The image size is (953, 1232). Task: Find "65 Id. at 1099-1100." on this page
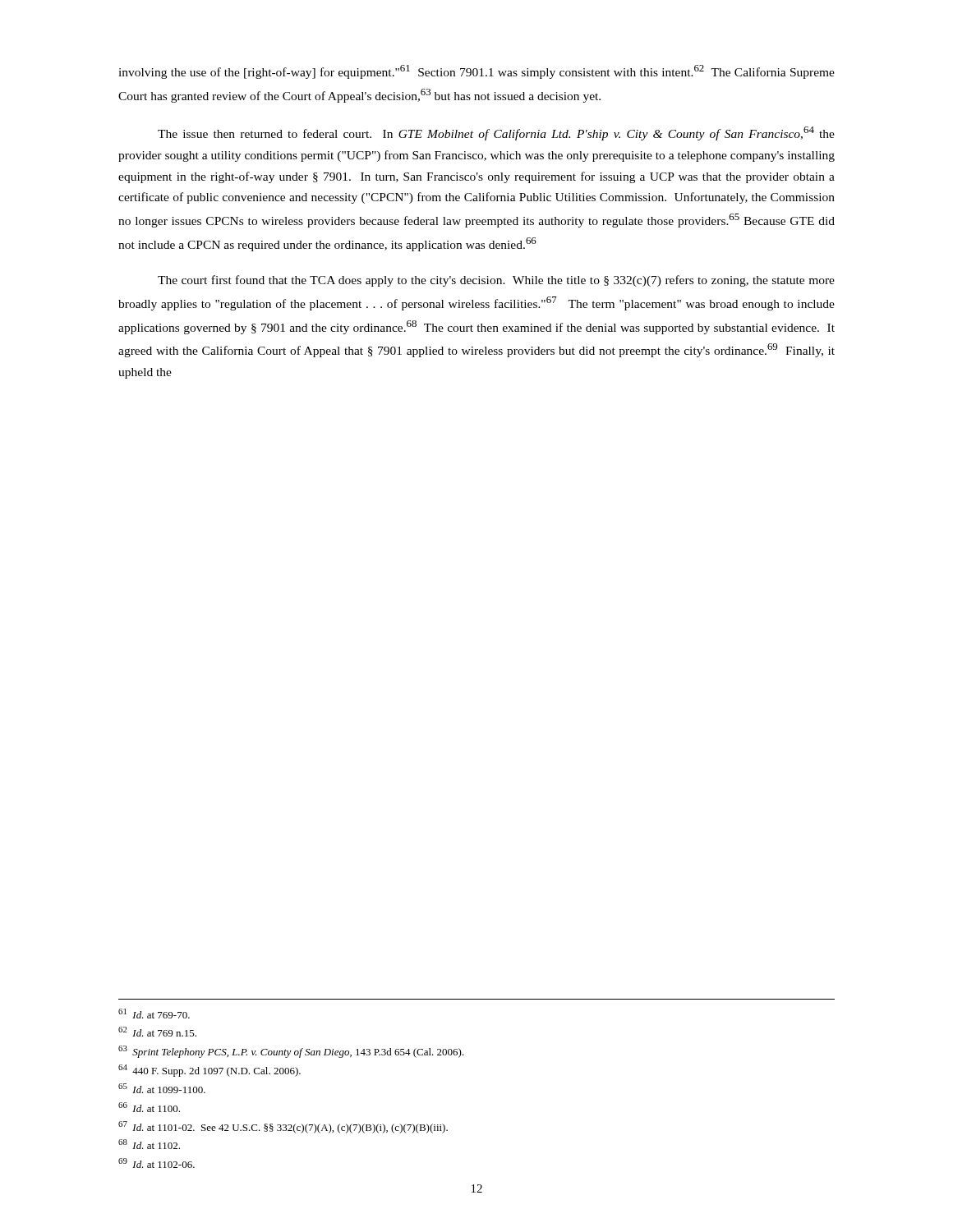point(162,1088)
